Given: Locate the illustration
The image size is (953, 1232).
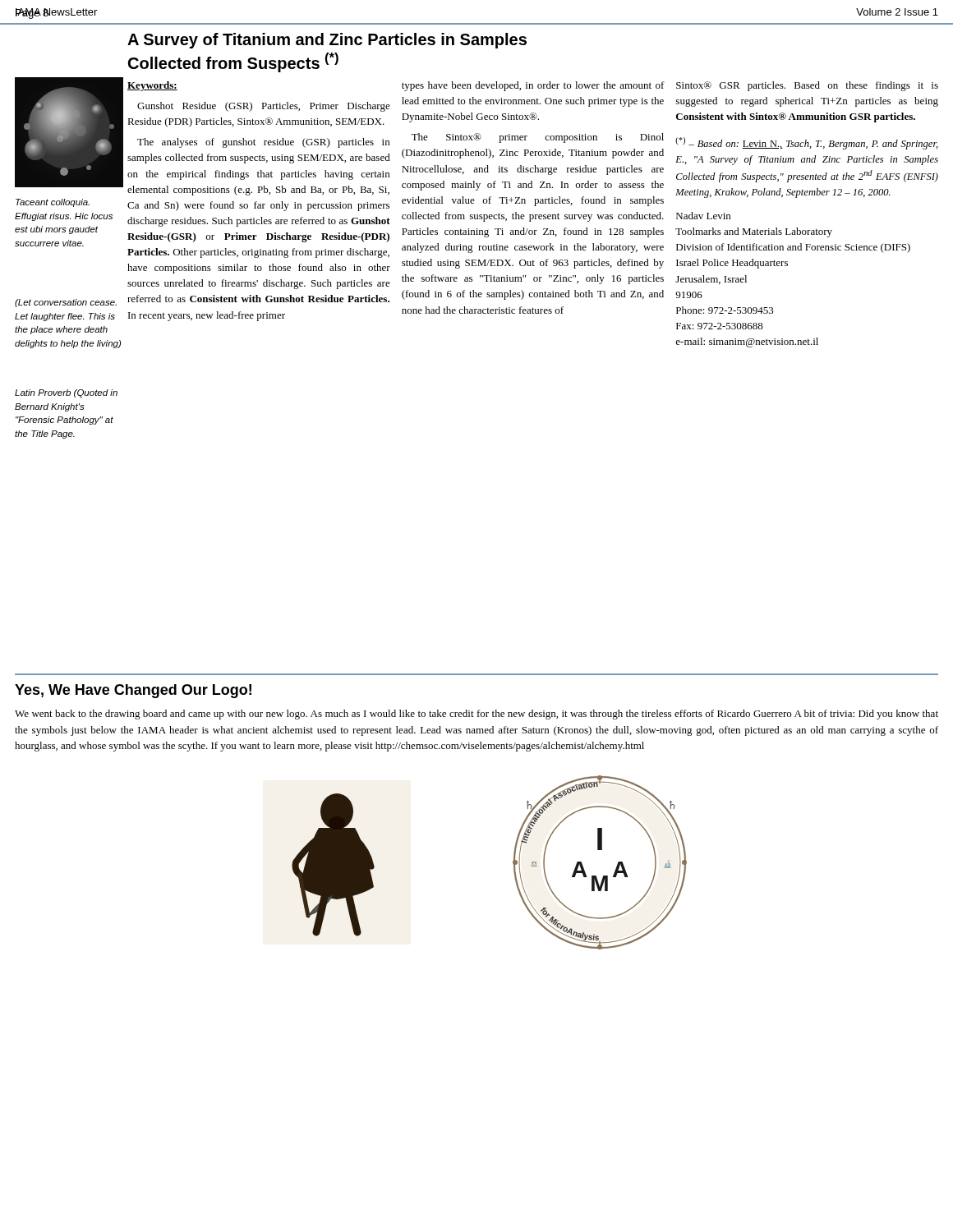Looking at the screenshot, I should [x=337, y=862].
